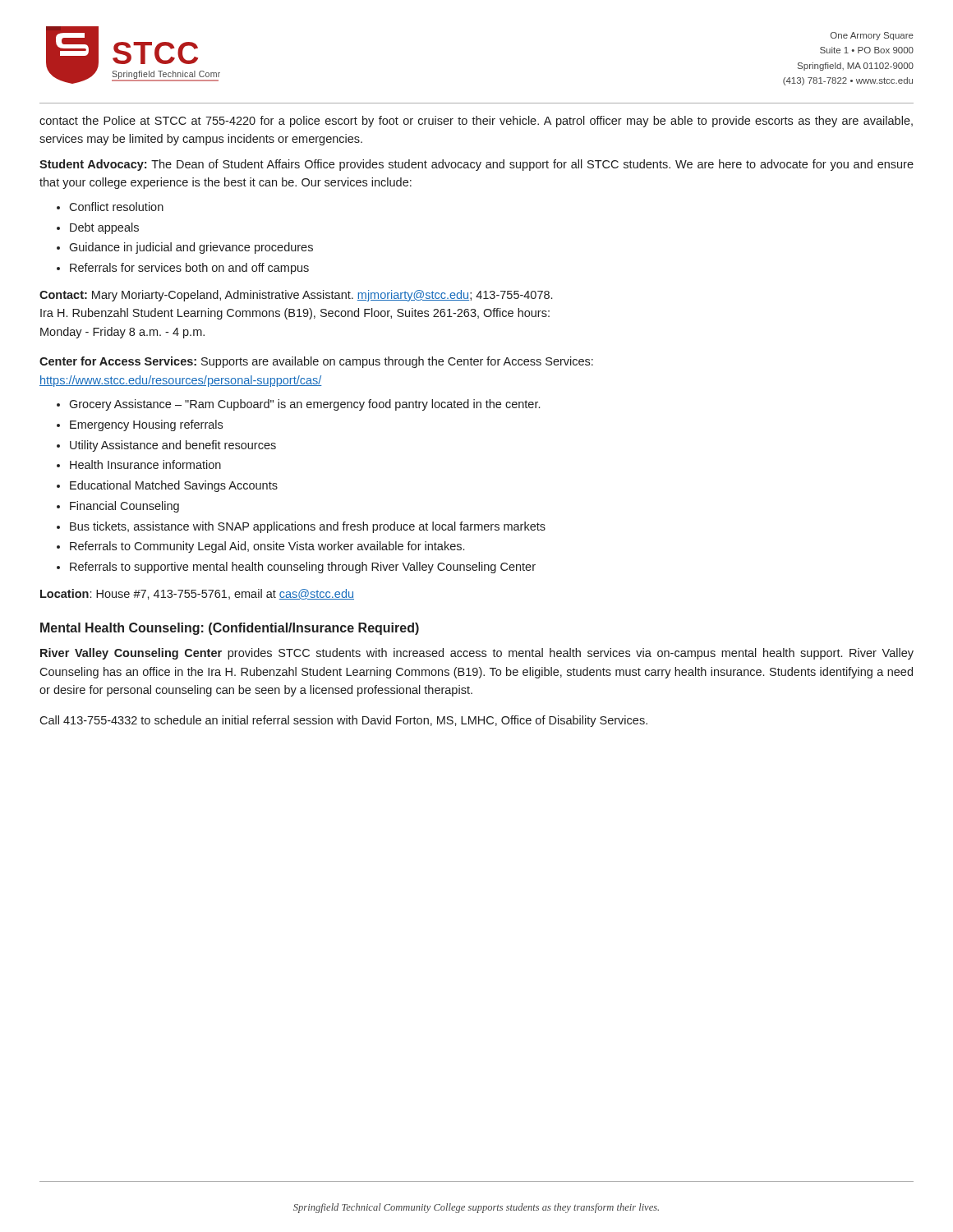The image size is (953, 1232).
Task: Point to the block beginning "Student Advocacy: The Dean of"
Action: pyautogui.click(x=476, y=173)
